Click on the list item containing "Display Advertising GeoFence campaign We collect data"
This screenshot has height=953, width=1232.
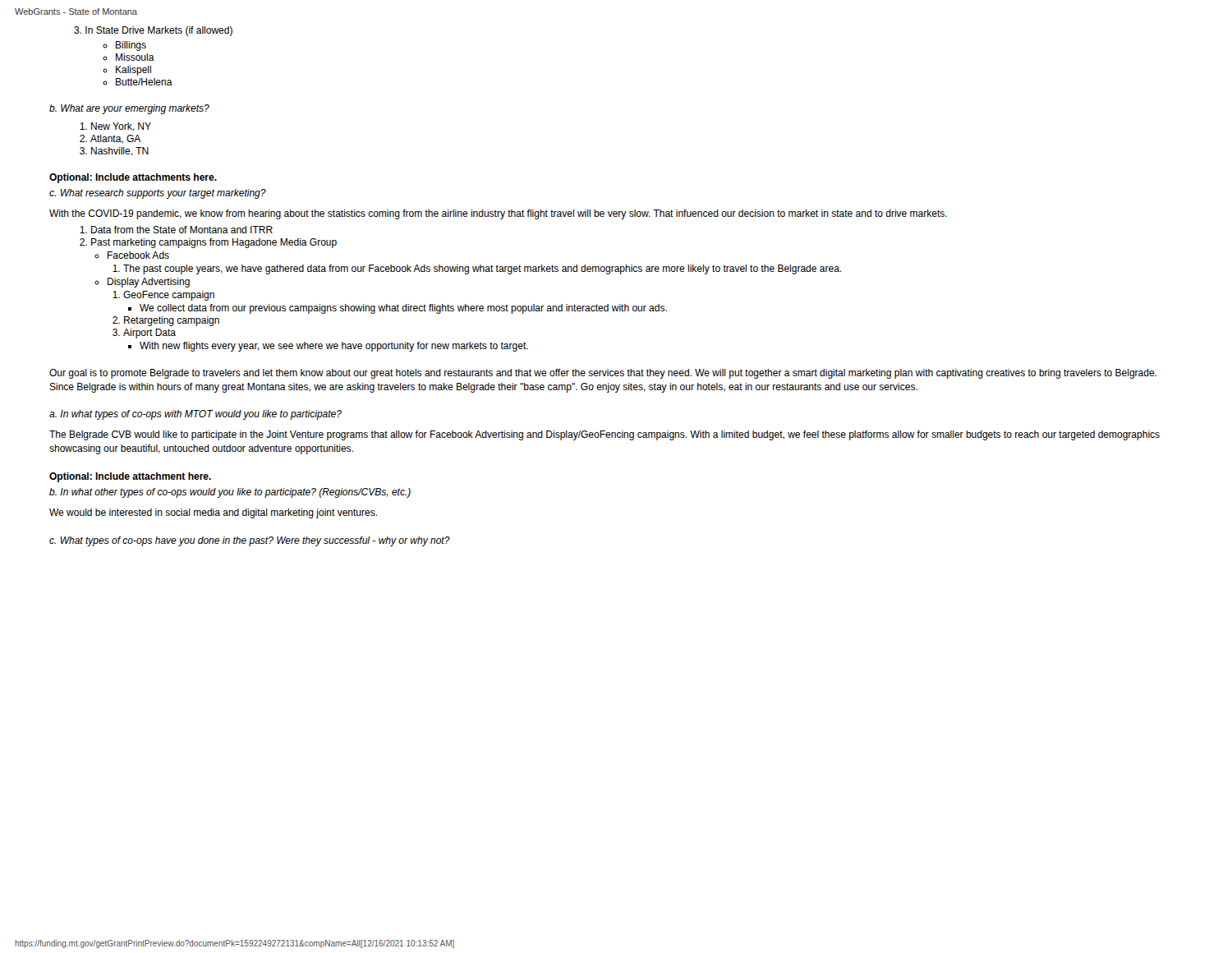[645, 314]
